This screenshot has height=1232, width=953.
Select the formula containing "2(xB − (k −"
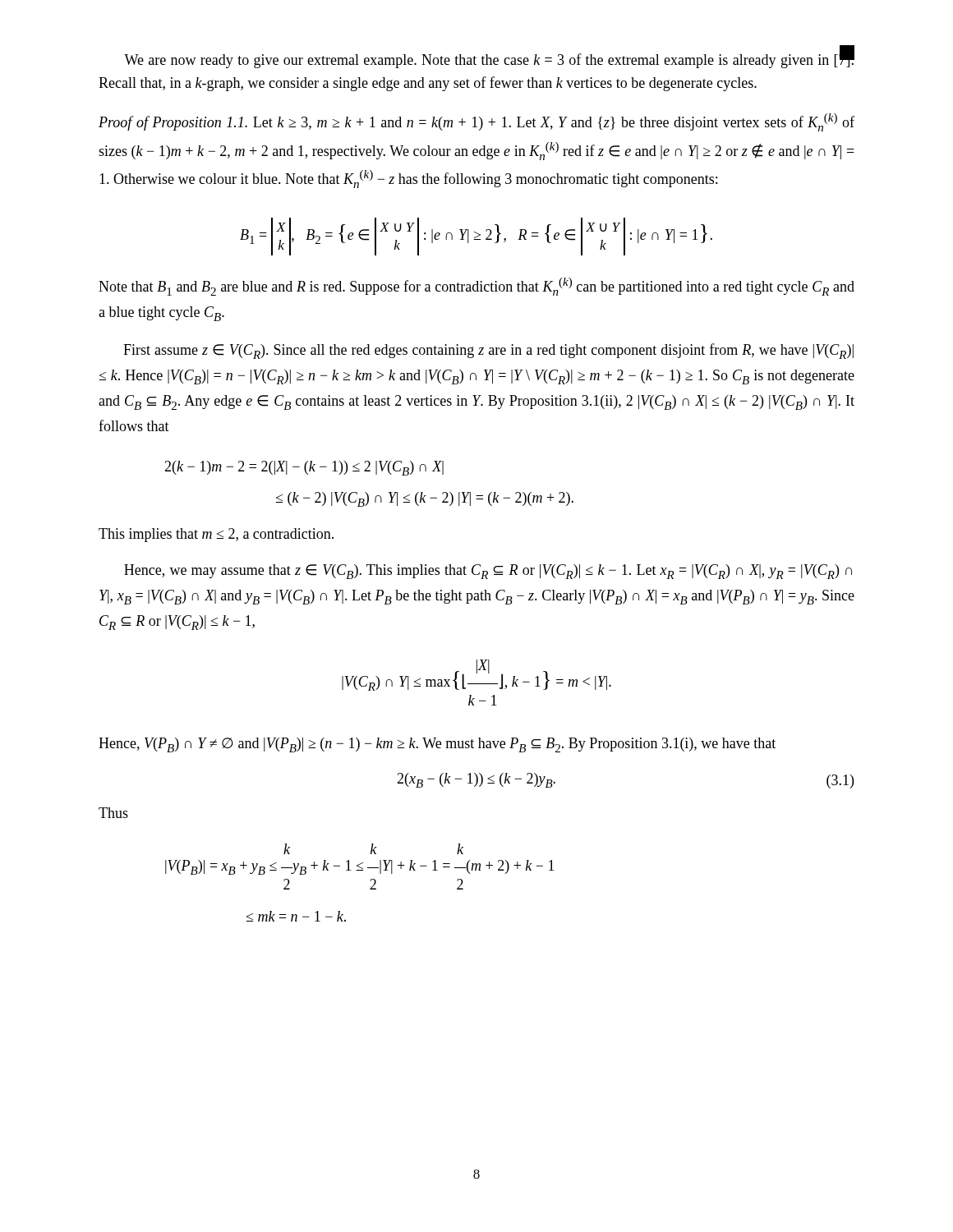[477, 781]
